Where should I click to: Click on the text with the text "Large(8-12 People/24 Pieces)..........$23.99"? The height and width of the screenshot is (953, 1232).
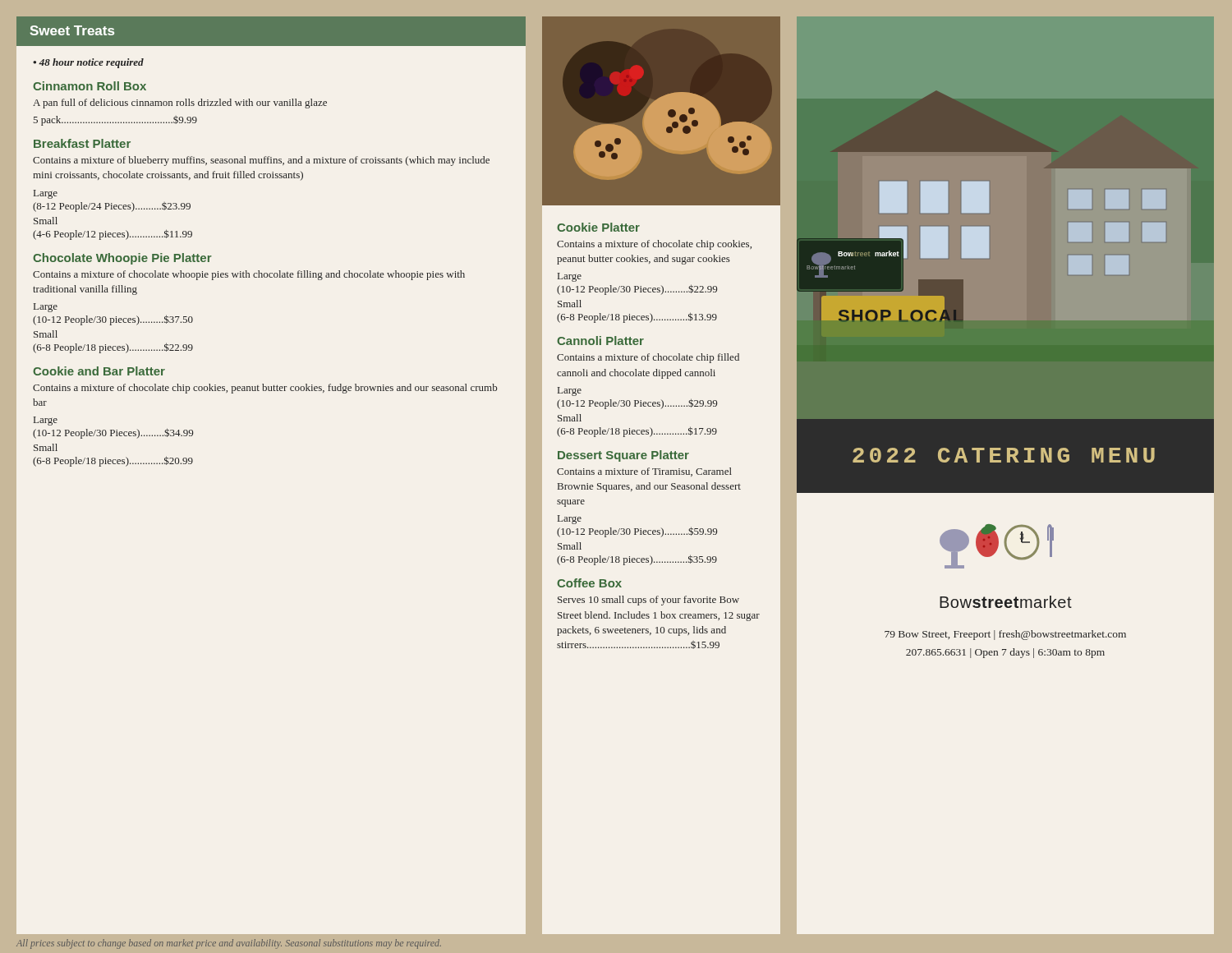pos(112,199)
